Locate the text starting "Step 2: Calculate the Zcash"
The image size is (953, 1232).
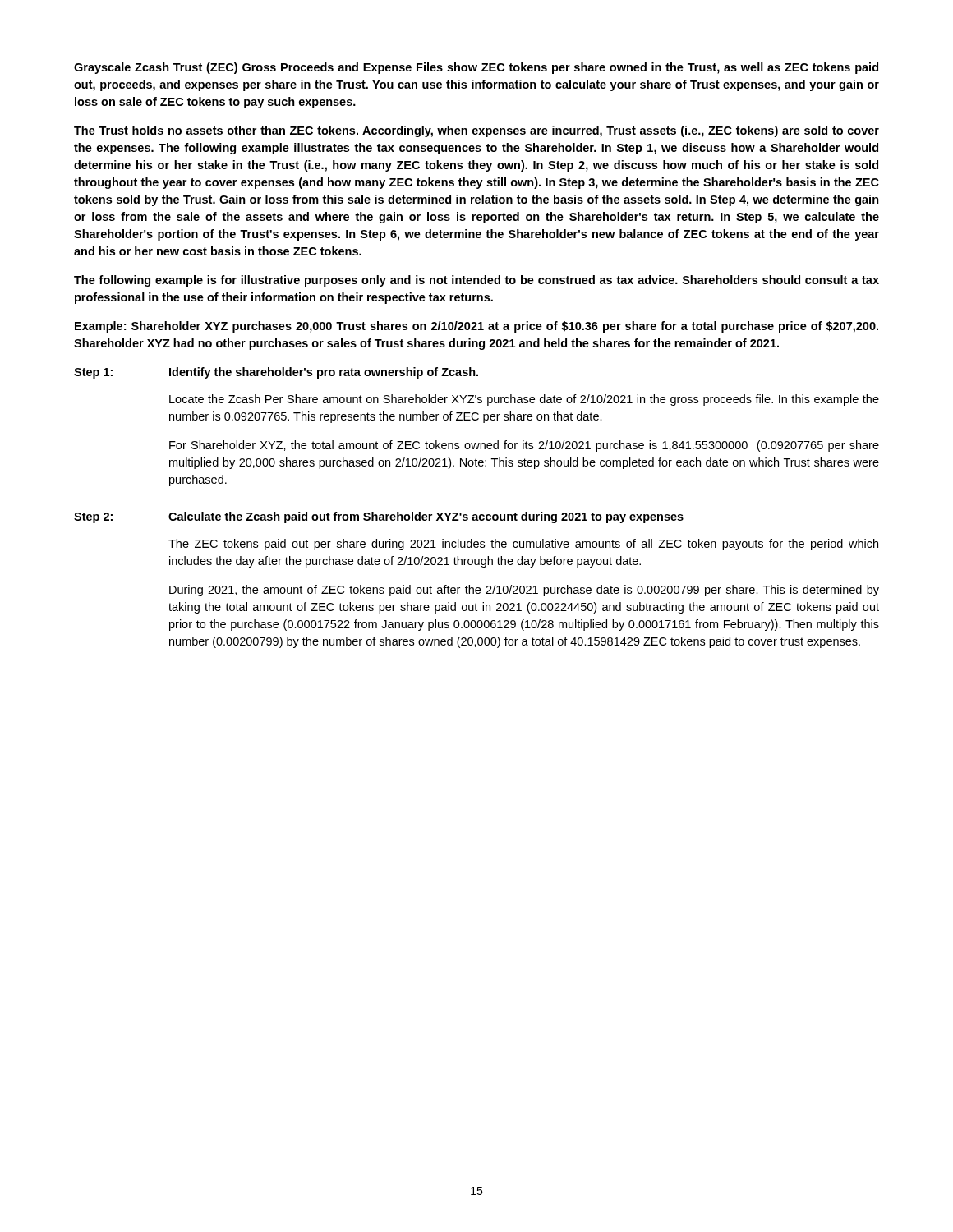[x=476, y=517]
